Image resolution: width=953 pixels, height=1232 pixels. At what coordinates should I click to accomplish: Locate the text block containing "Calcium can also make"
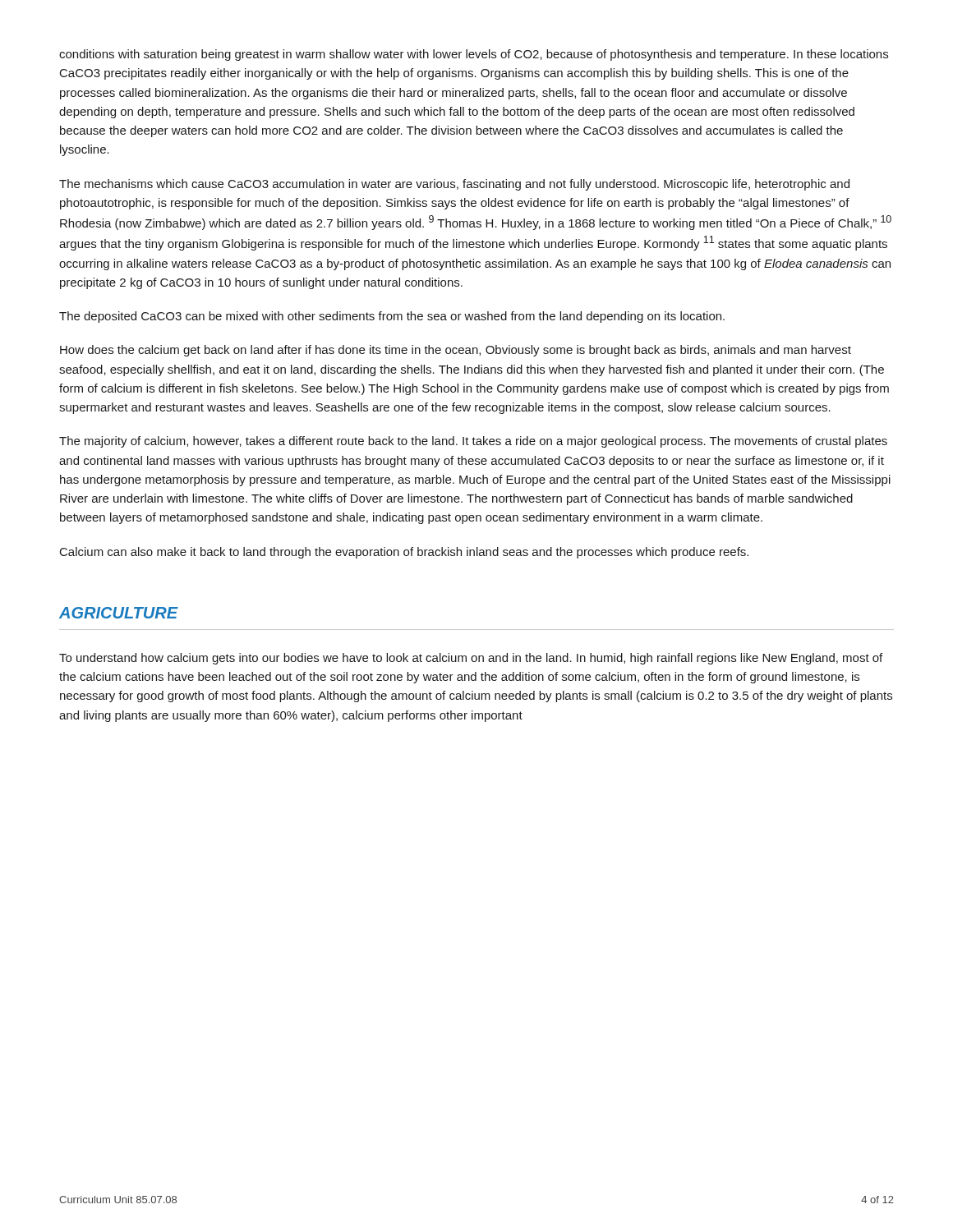click(404, 551)
